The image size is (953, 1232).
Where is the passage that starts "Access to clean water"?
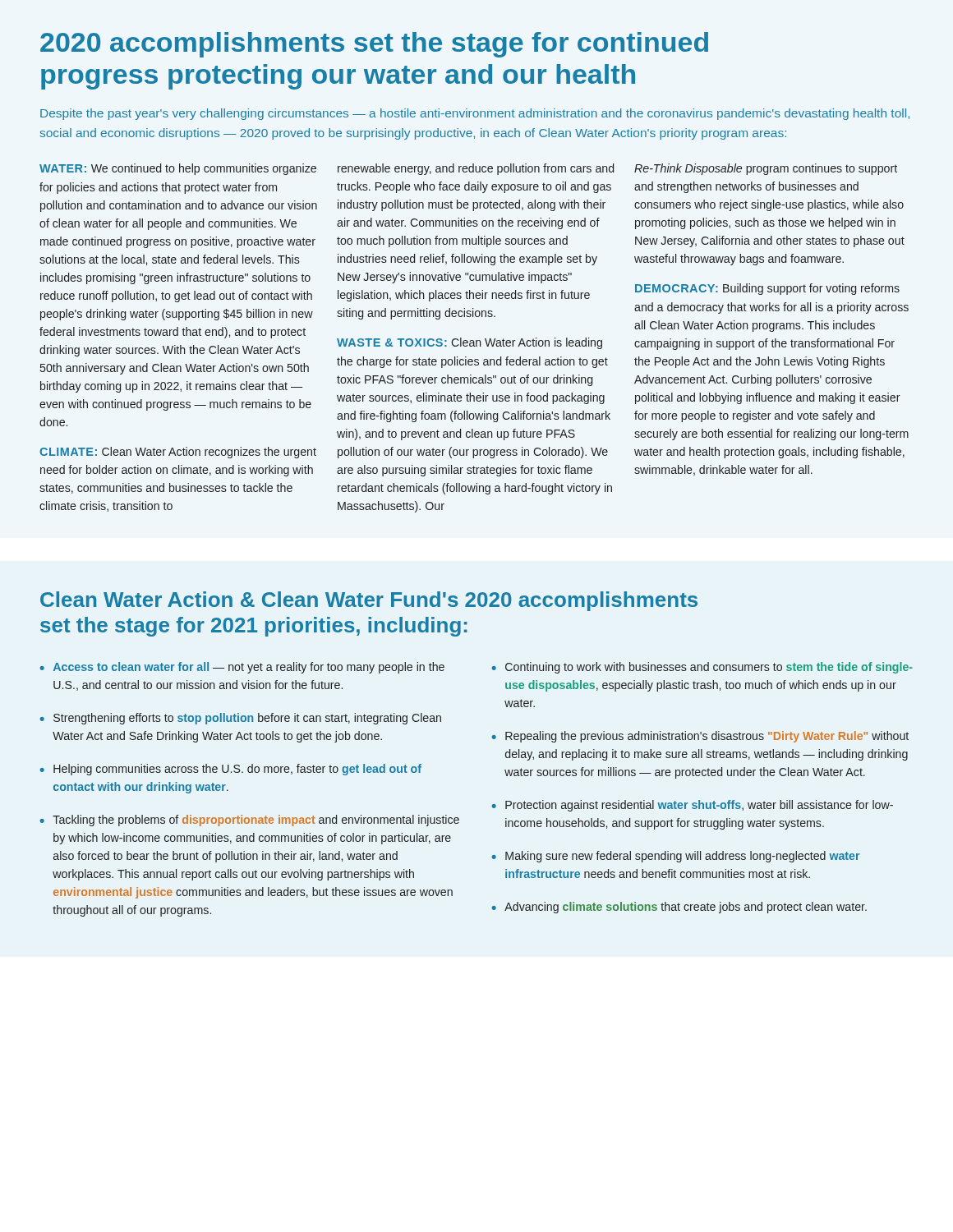pos(257,676)
